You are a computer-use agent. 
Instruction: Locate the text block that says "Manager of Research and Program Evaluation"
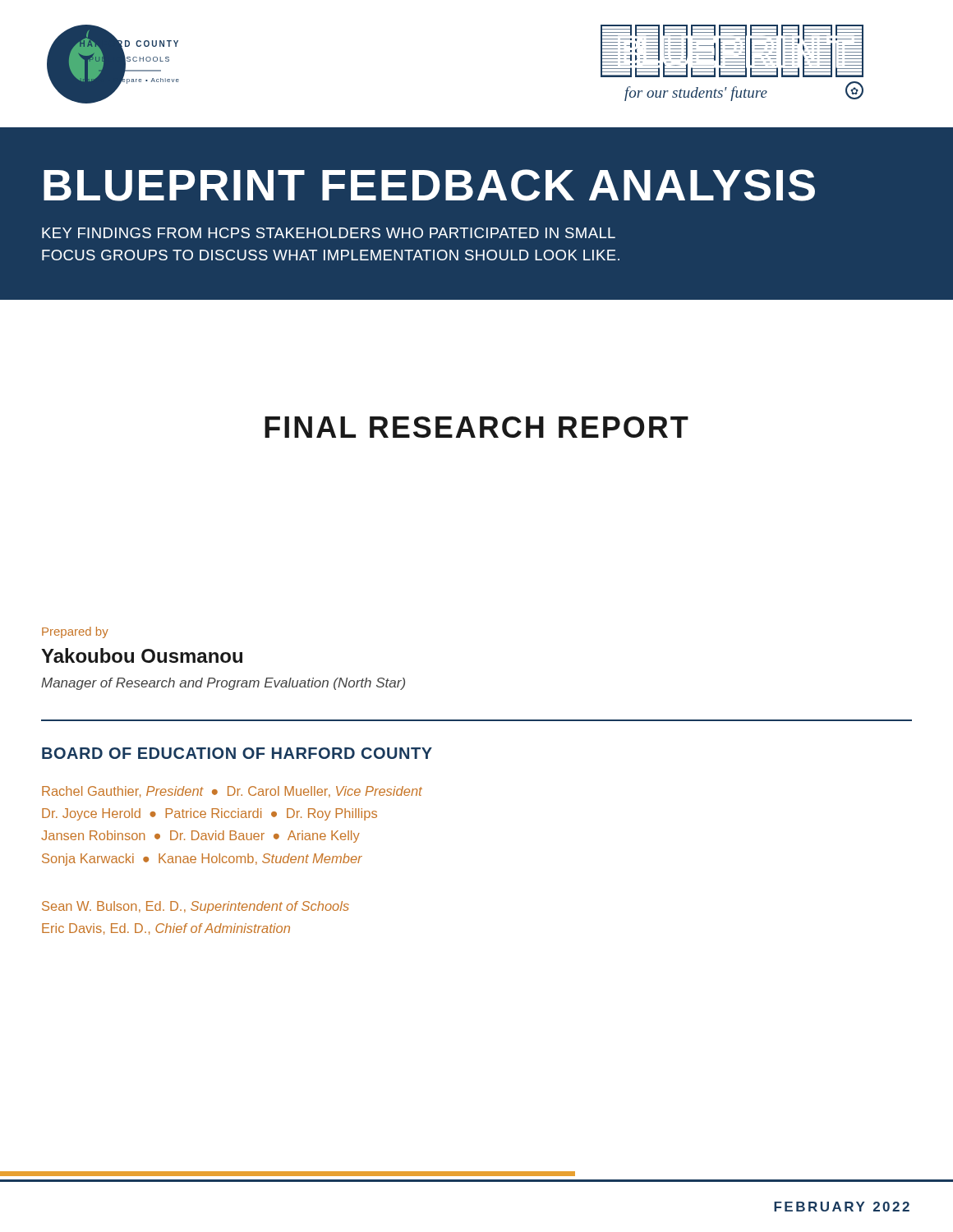pyautogui.click(x=224, y=683)
